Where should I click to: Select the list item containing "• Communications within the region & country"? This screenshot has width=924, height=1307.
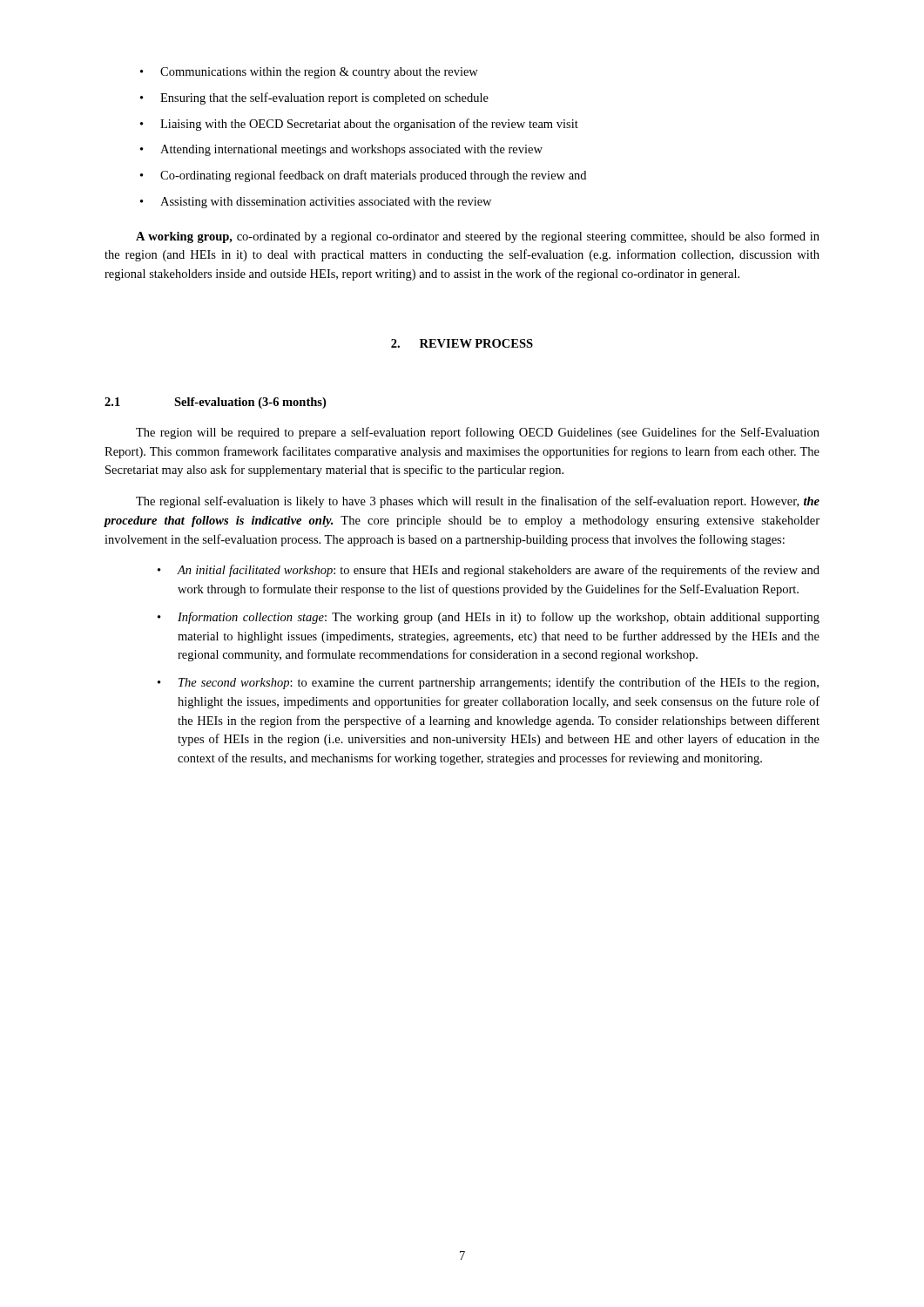point(479,72)
